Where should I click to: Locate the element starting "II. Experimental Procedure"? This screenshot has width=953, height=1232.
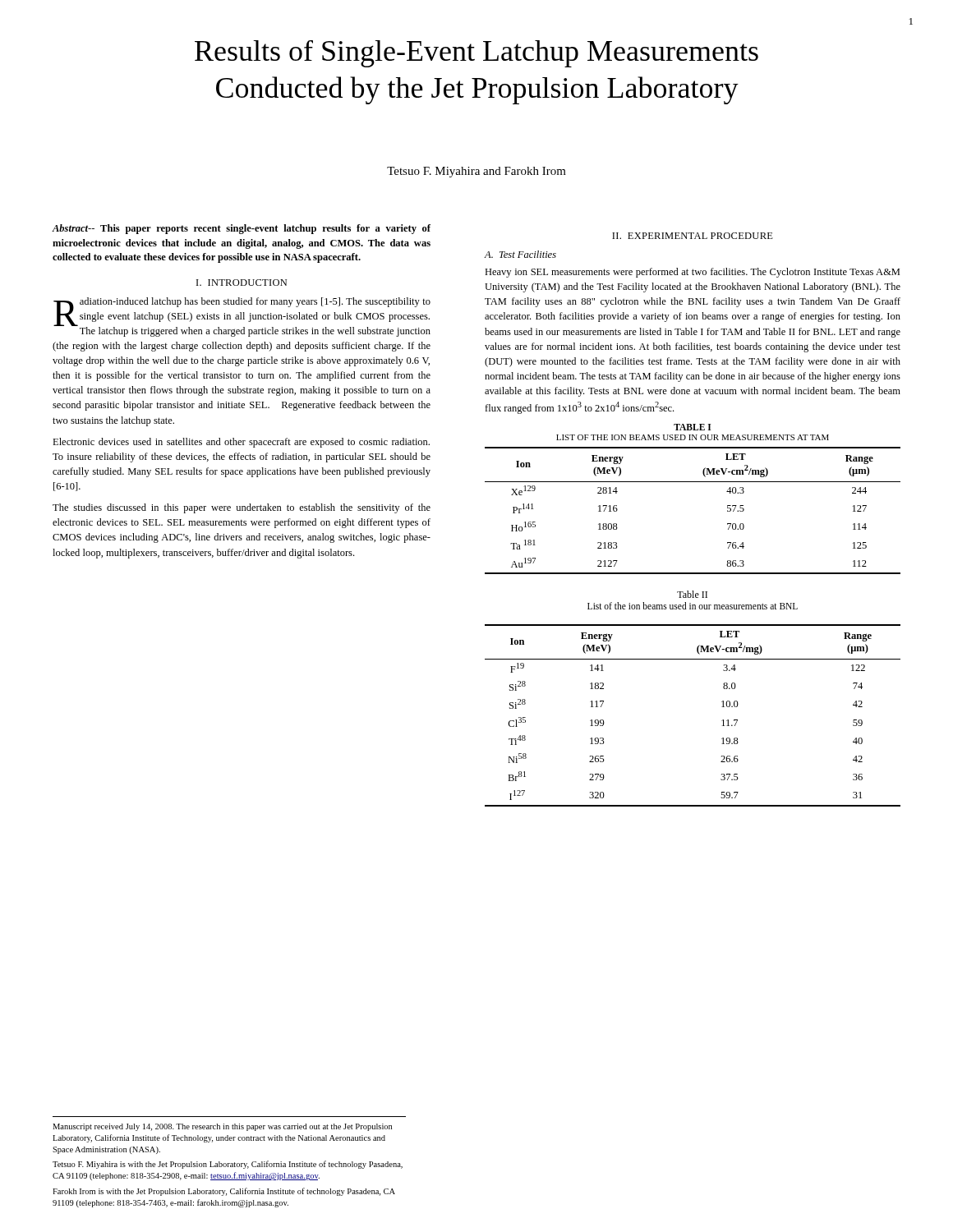(x=693, y=236)
